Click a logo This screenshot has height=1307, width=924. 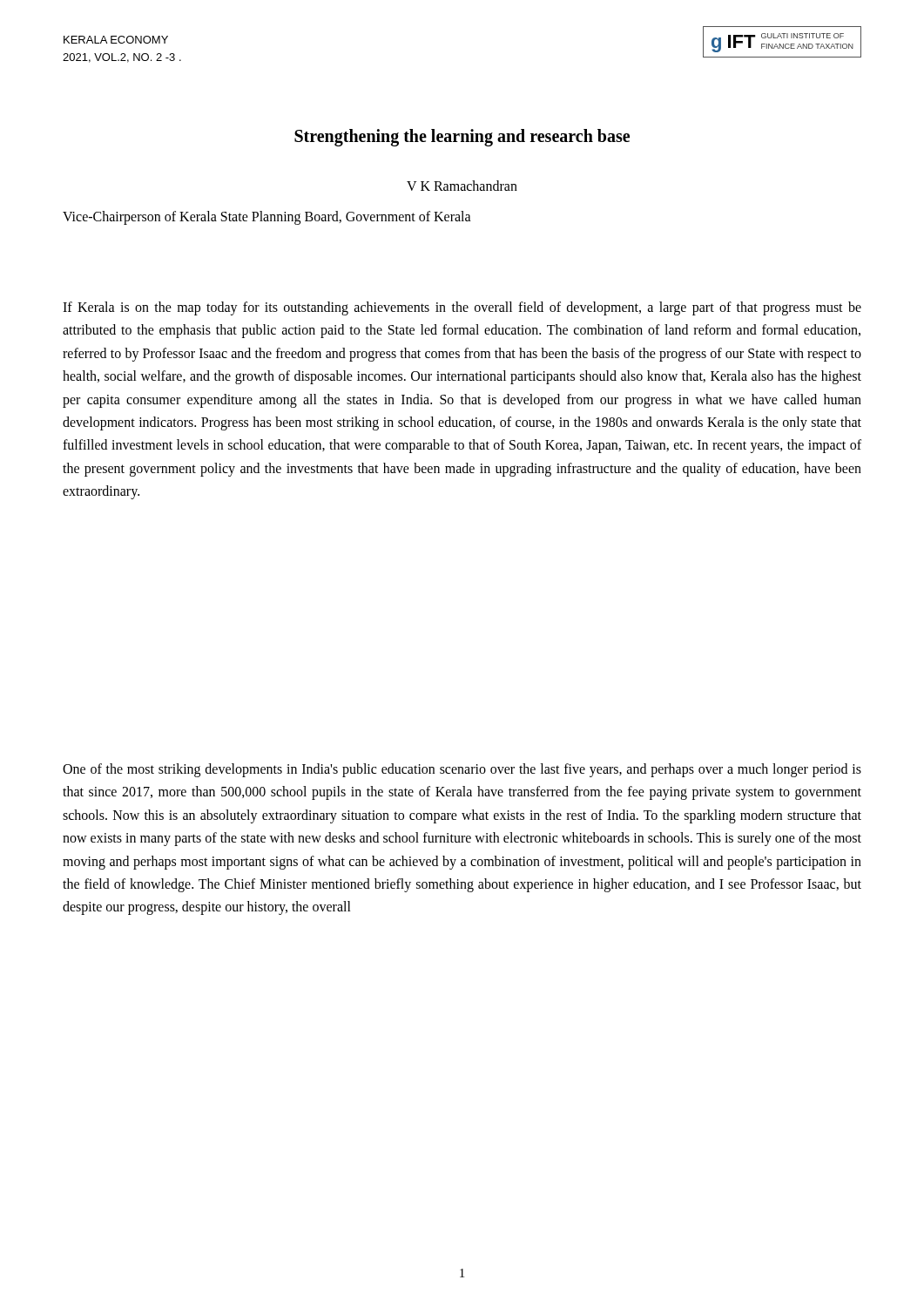point(782,42)
